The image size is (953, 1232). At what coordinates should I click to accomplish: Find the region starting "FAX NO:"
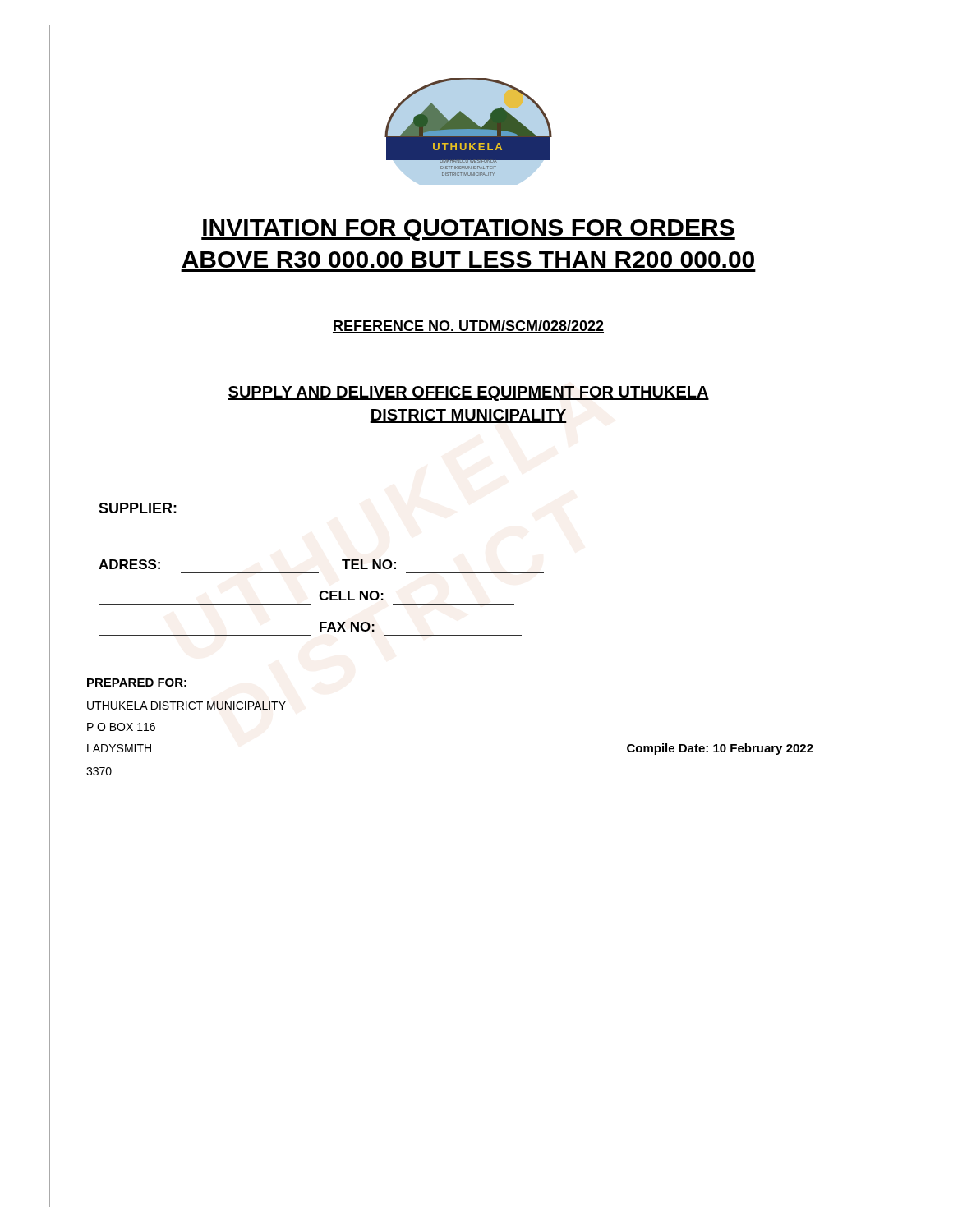310,628
